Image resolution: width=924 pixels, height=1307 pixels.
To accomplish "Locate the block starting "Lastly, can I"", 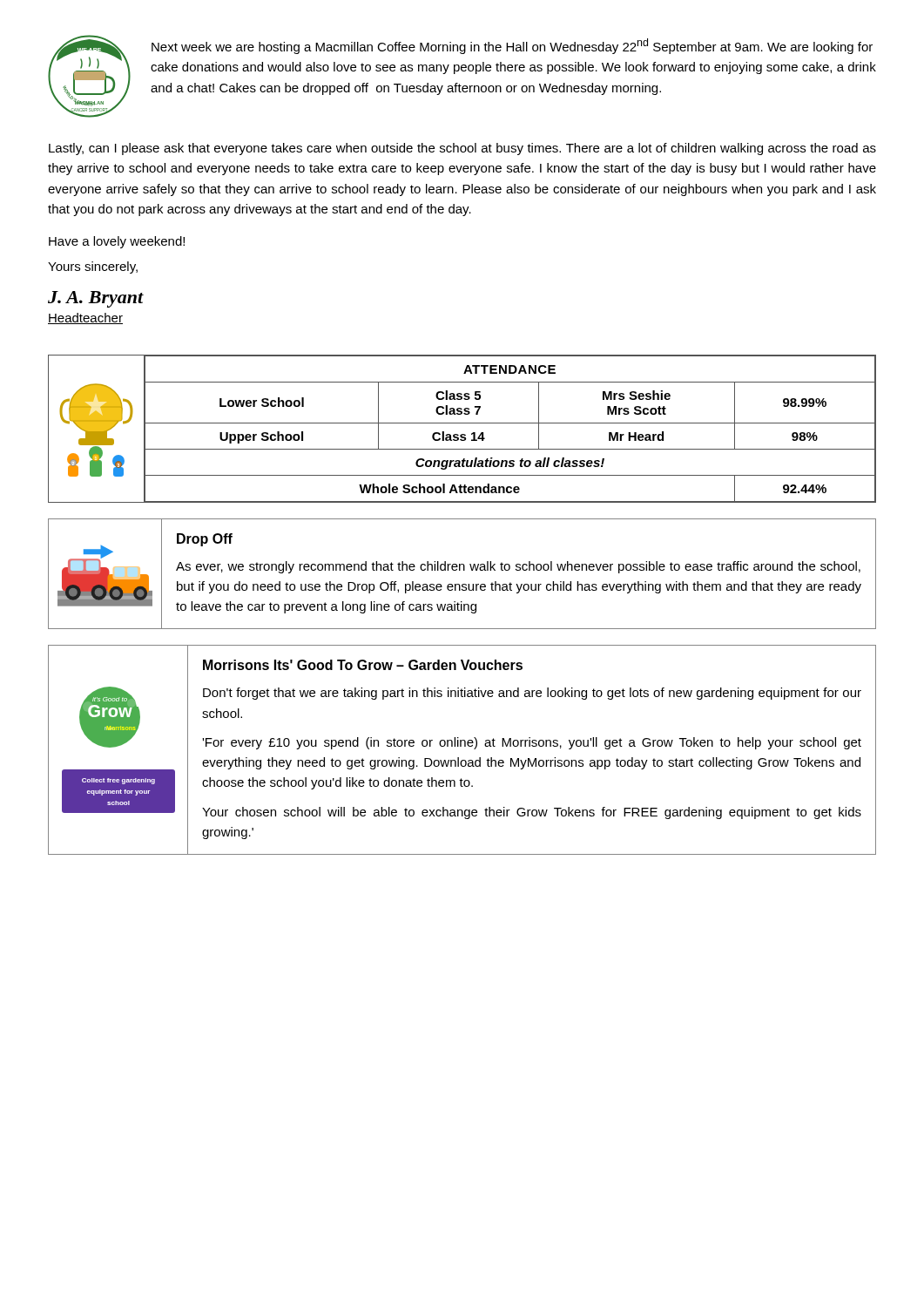I will click(462, 178).
